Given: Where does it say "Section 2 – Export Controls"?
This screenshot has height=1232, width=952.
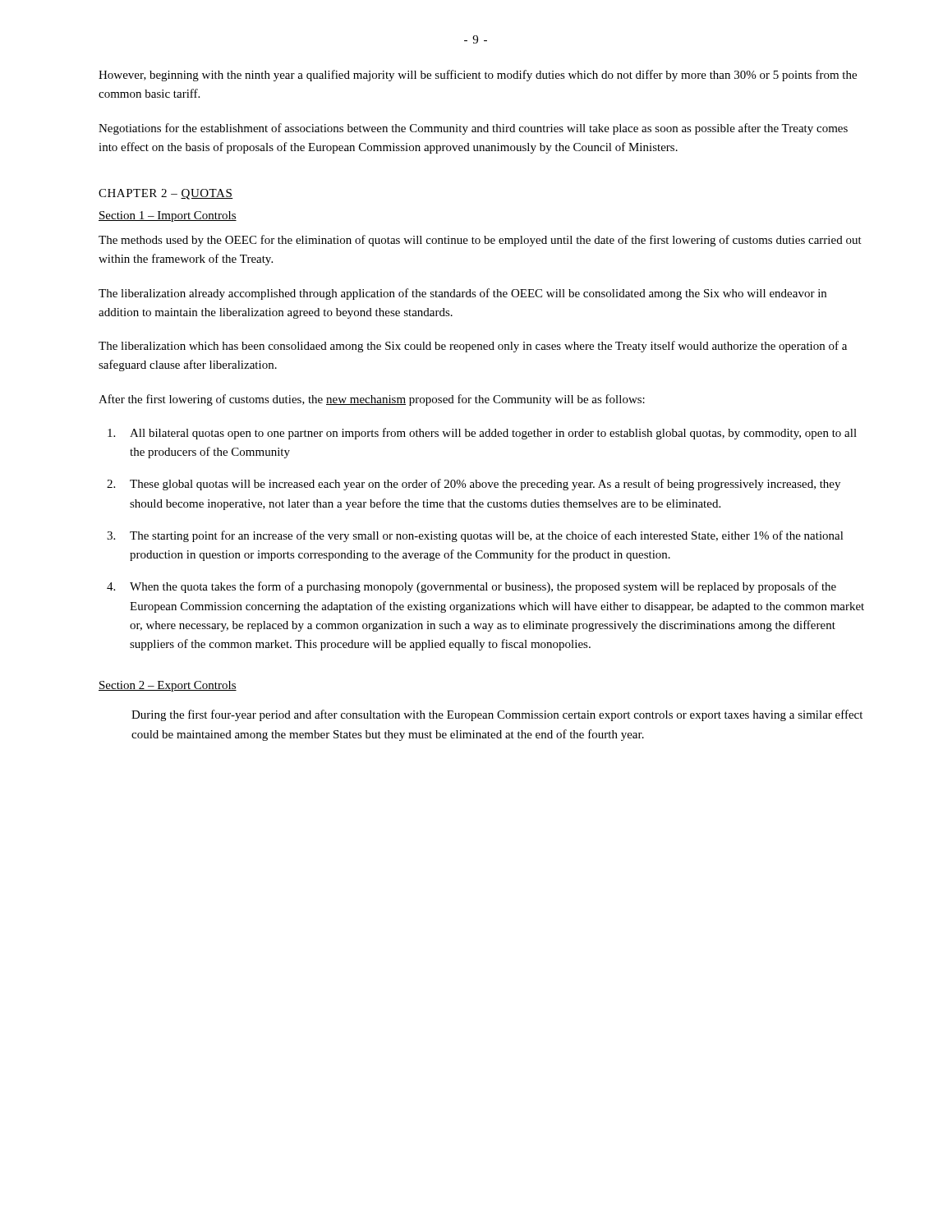Looking at the screenshot, I should click(167, 685).
